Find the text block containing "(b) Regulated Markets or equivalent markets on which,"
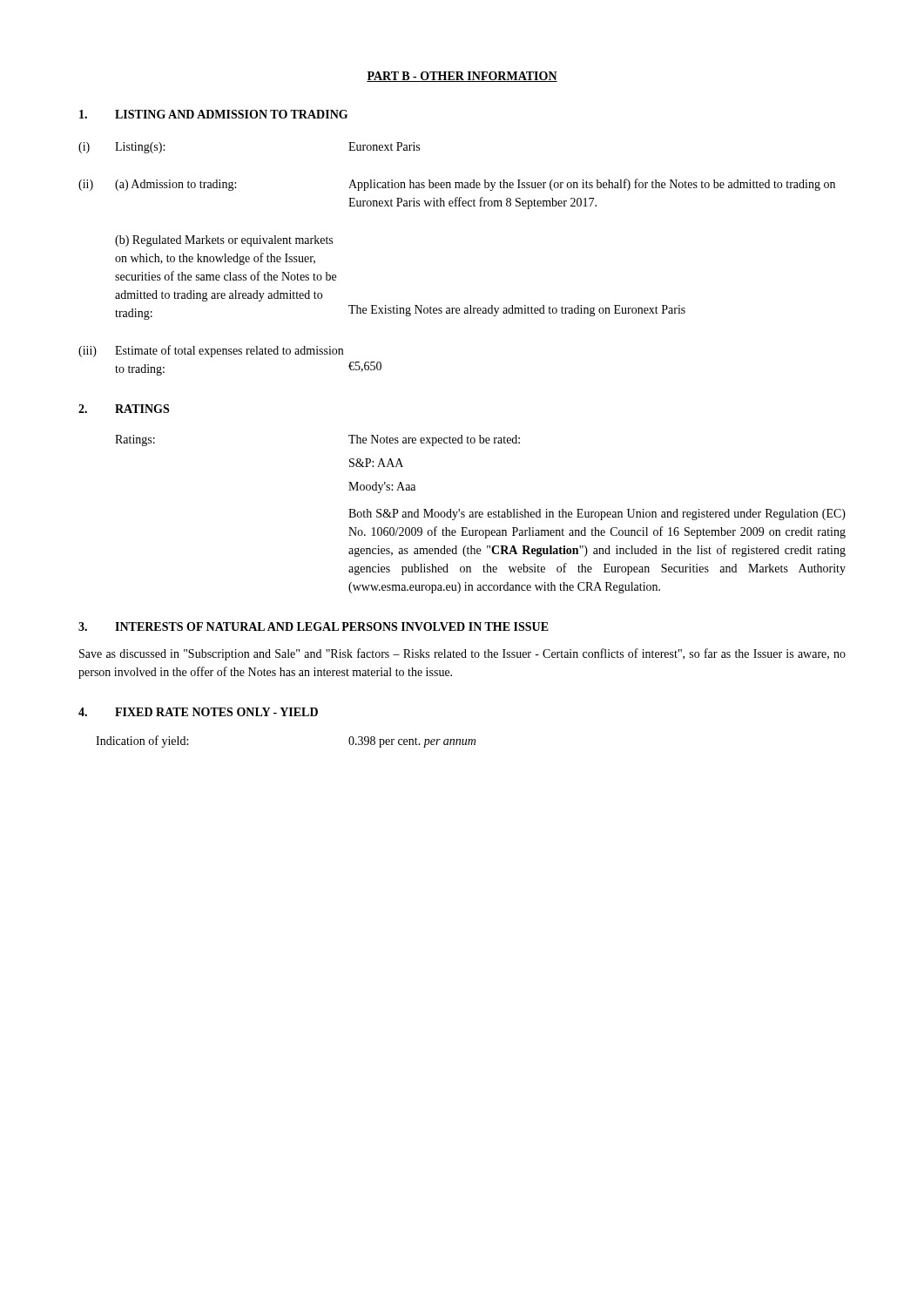This screenshot has width=924, height=1307. 224,241
